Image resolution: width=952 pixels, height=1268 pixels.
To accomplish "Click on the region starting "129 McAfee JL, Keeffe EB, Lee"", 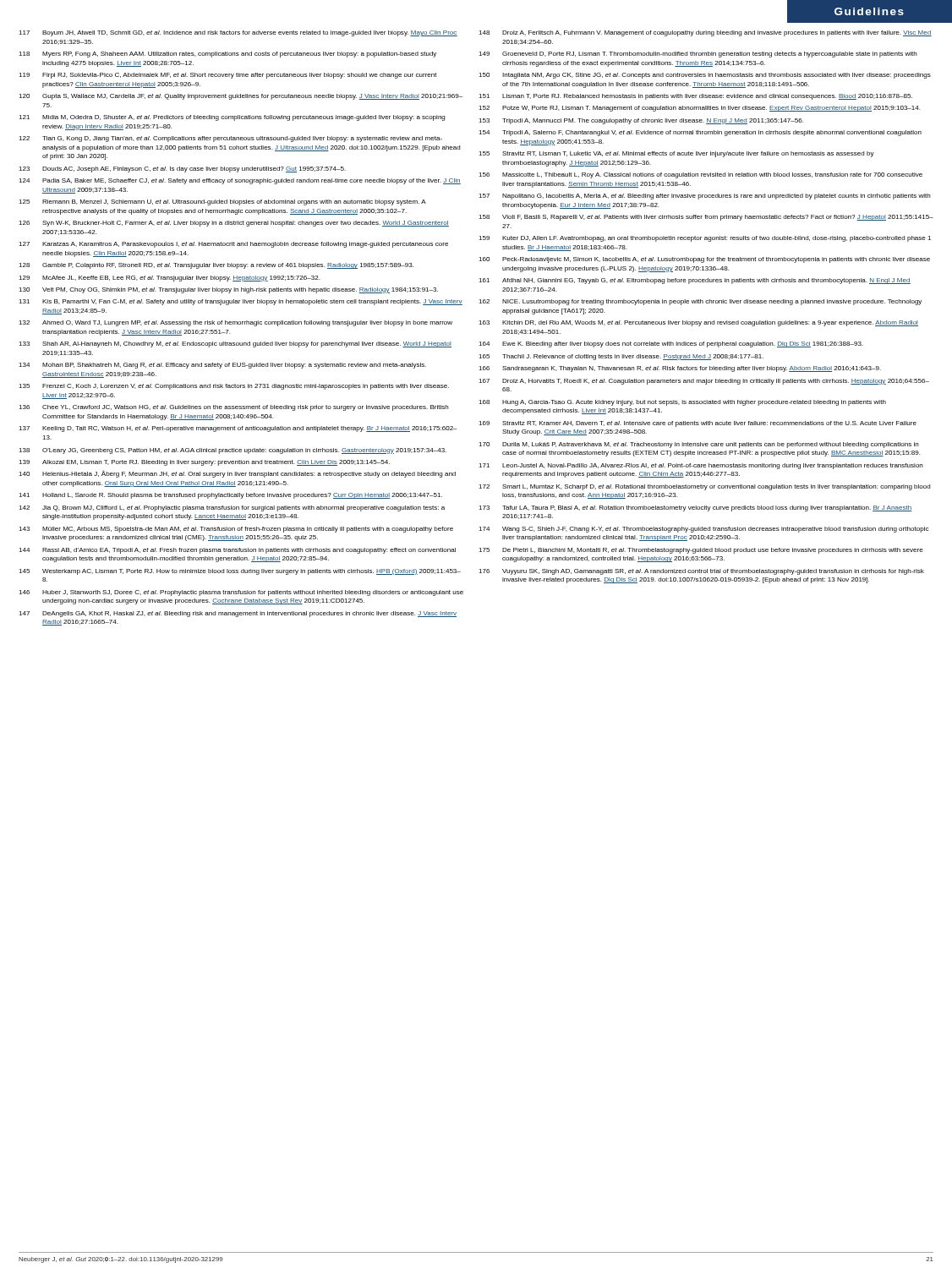I will (x=242, y=278).
